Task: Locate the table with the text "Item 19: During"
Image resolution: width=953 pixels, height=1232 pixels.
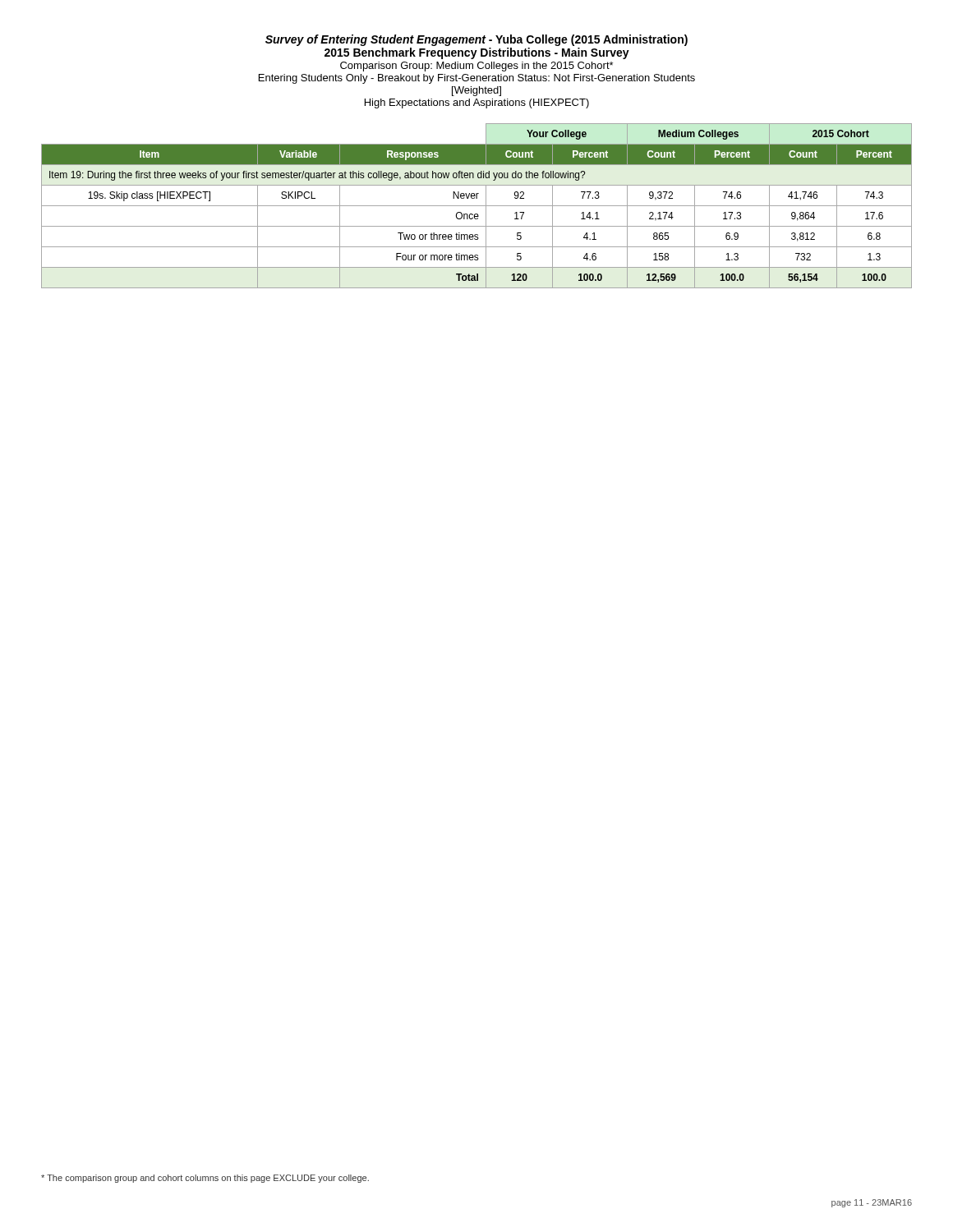Action: coord(476,206)
